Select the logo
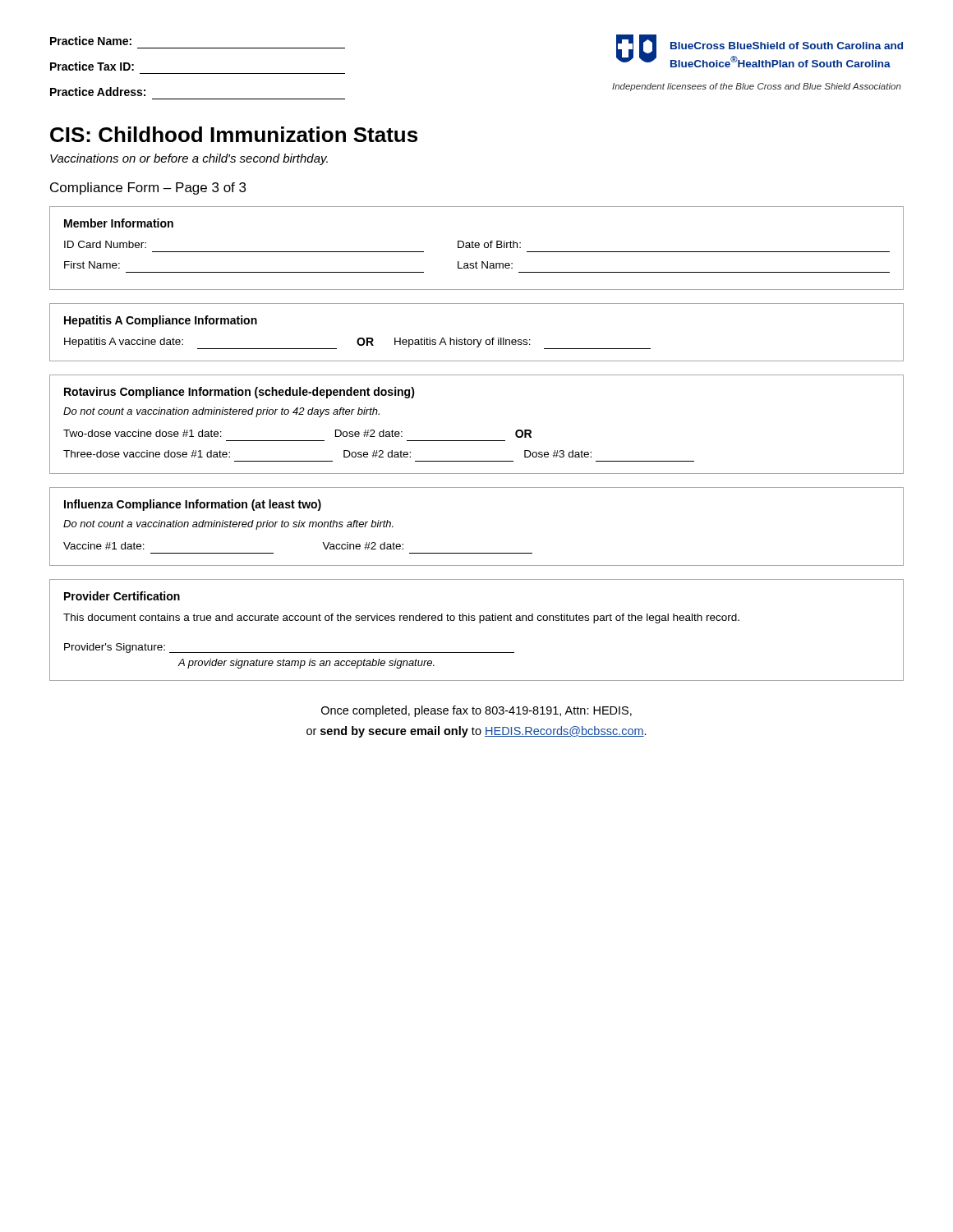953x1232 pixels. tap(637, 55)
